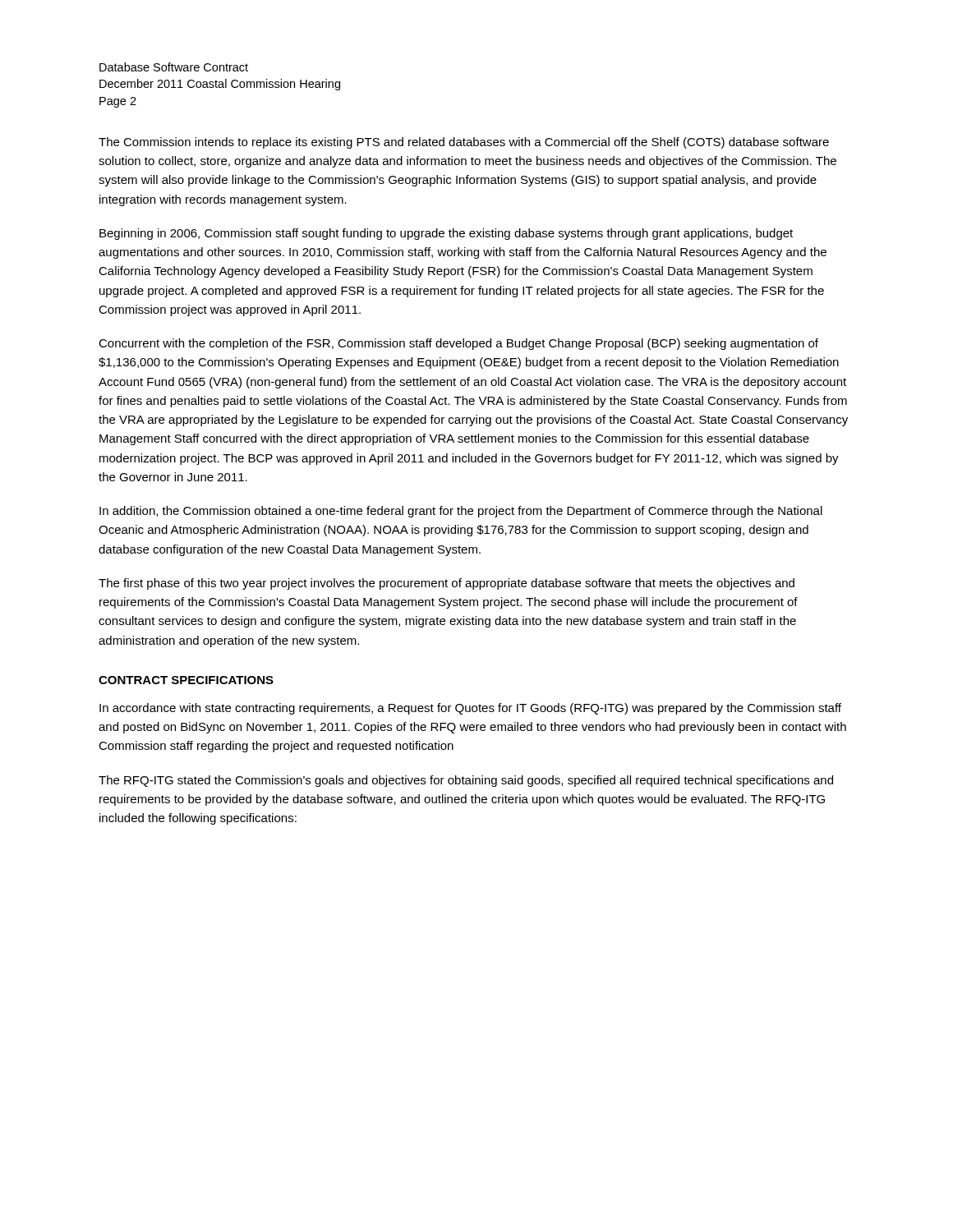Image resolution: width=953 pixels, height=1232 pixels.
Task: Locate the block starting "The first phase of this"
Action: click(x=476, y=611)
